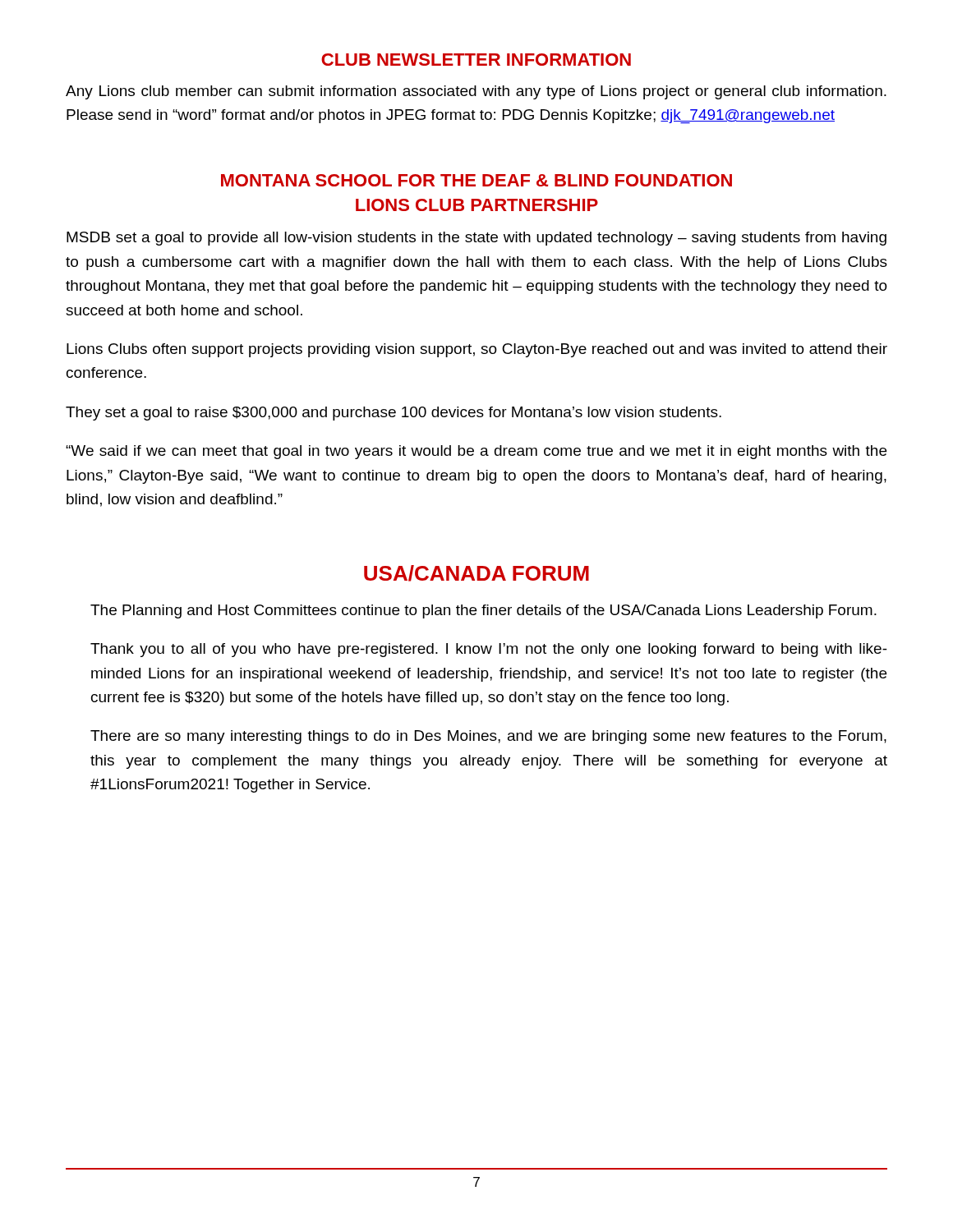Click the passage that begins "Any Lions club member can submit"

pyautogui.click(x=476, y=103)
